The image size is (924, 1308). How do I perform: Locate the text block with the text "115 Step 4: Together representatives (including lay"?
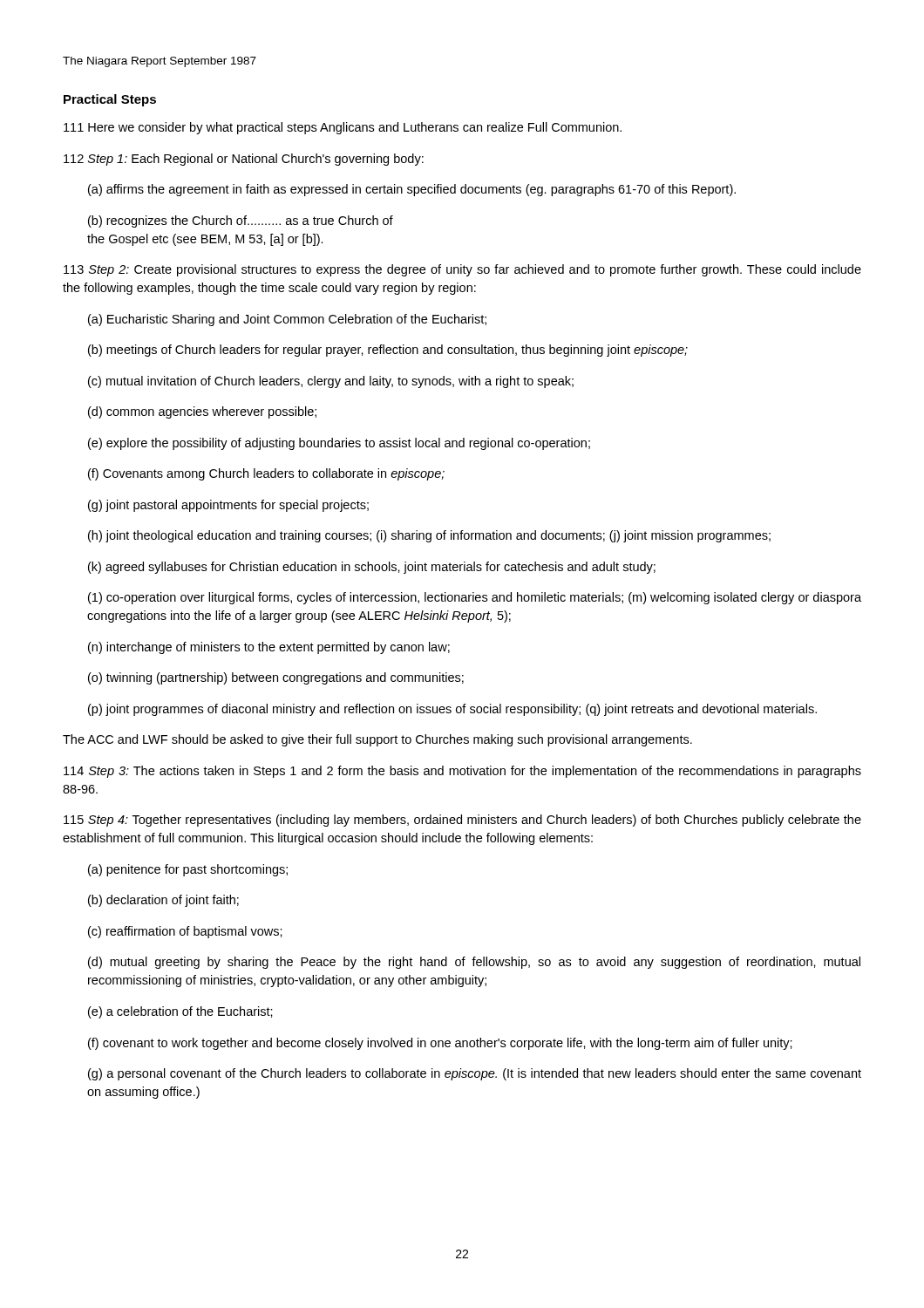click(462, 830)
